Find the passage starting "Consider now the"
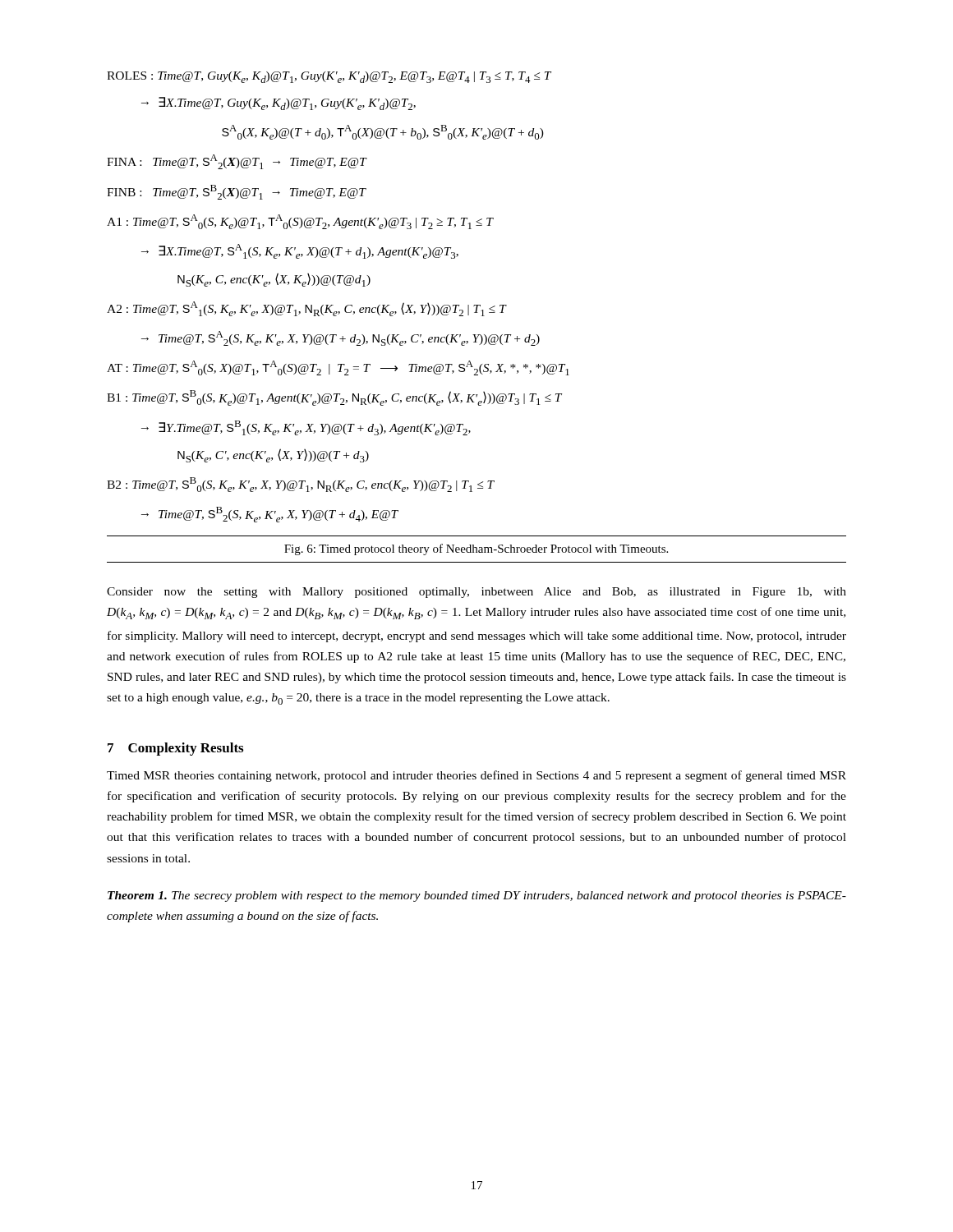 click(x=476, y=646)
